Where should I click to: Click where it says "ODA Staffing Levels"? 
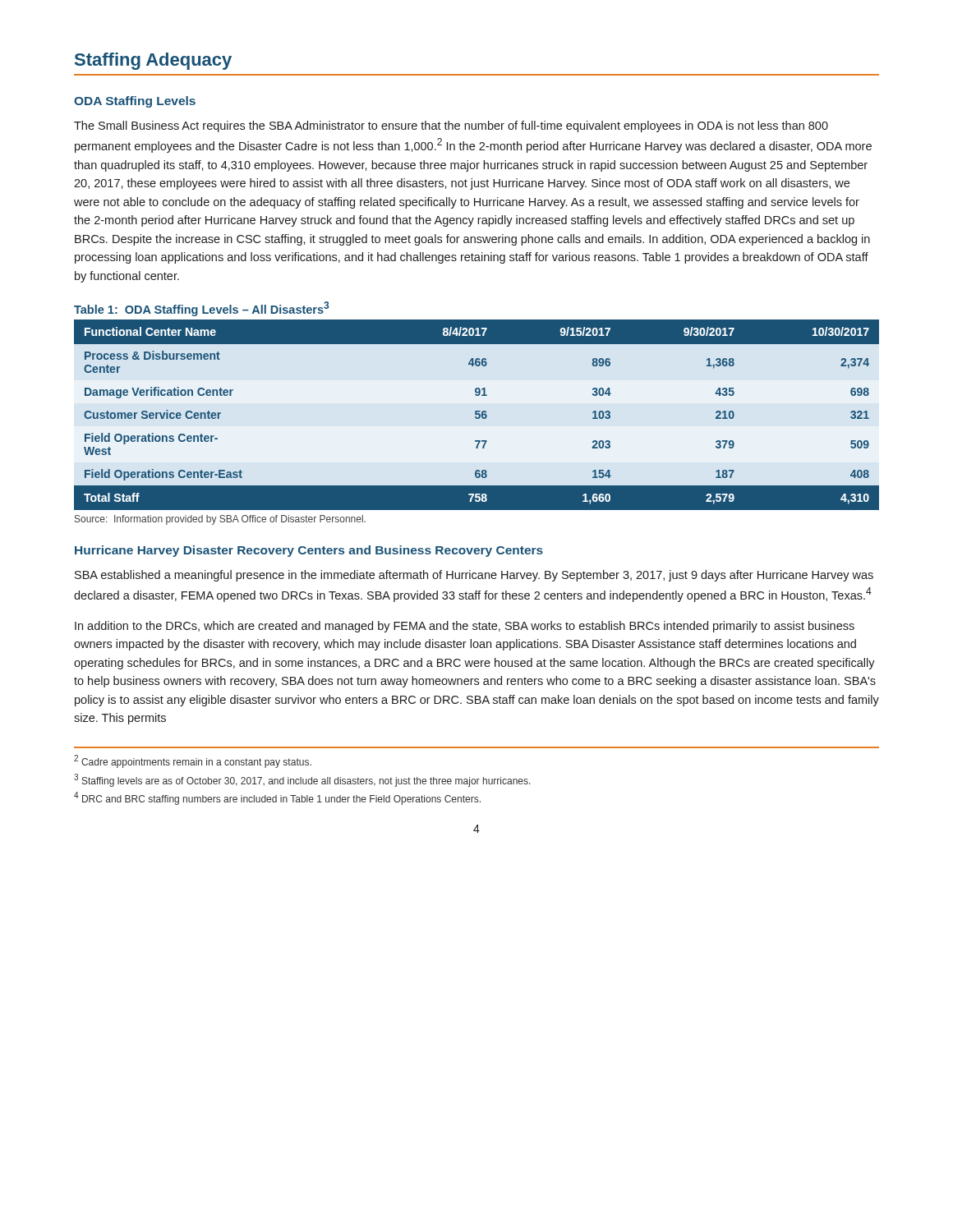point(135,102)
